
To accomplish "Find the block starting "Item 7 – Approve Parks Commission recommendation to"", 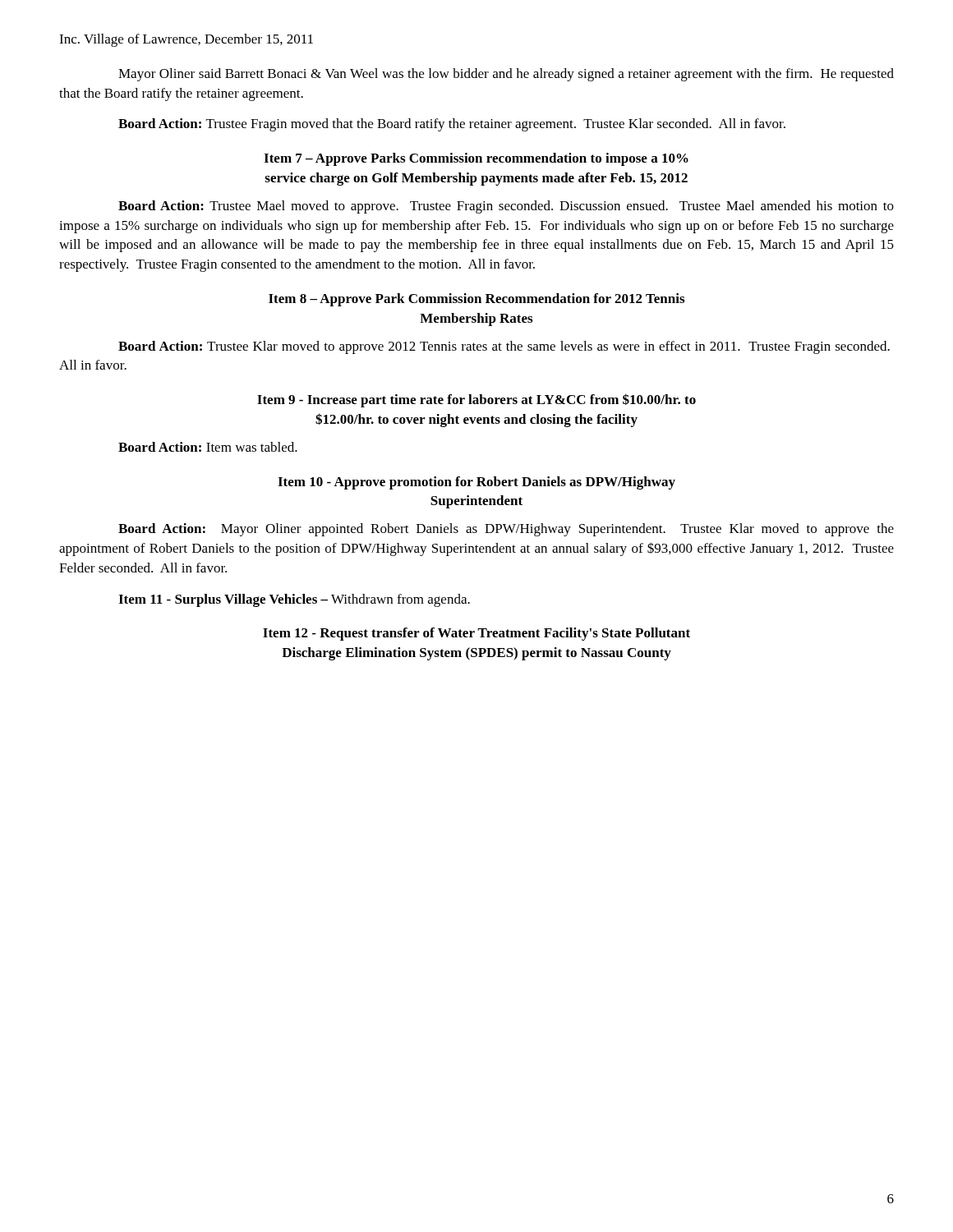I will coord(476,168).
